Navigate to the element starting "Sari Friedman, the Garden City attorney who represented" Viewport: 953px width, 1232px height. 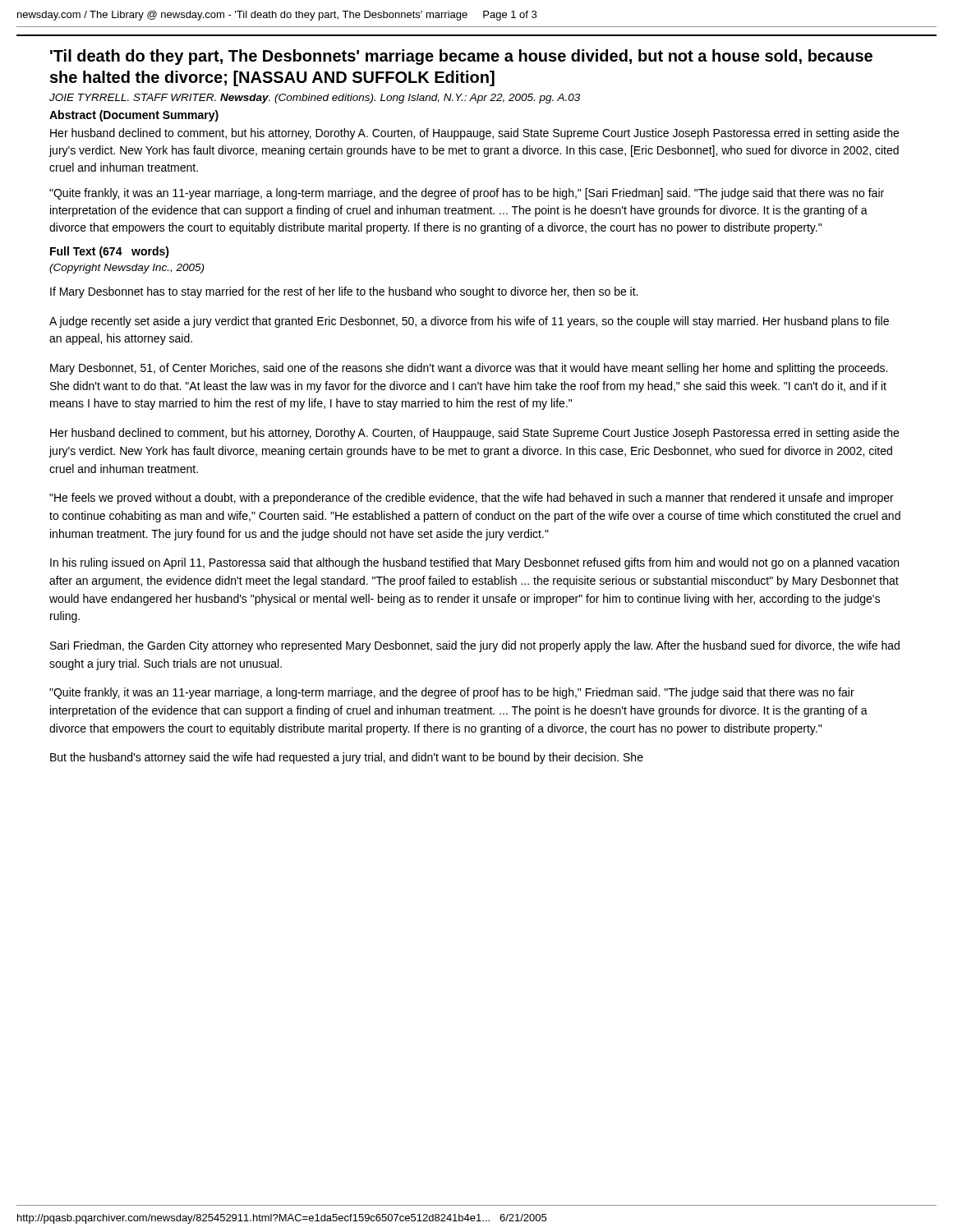pos(475,654)
